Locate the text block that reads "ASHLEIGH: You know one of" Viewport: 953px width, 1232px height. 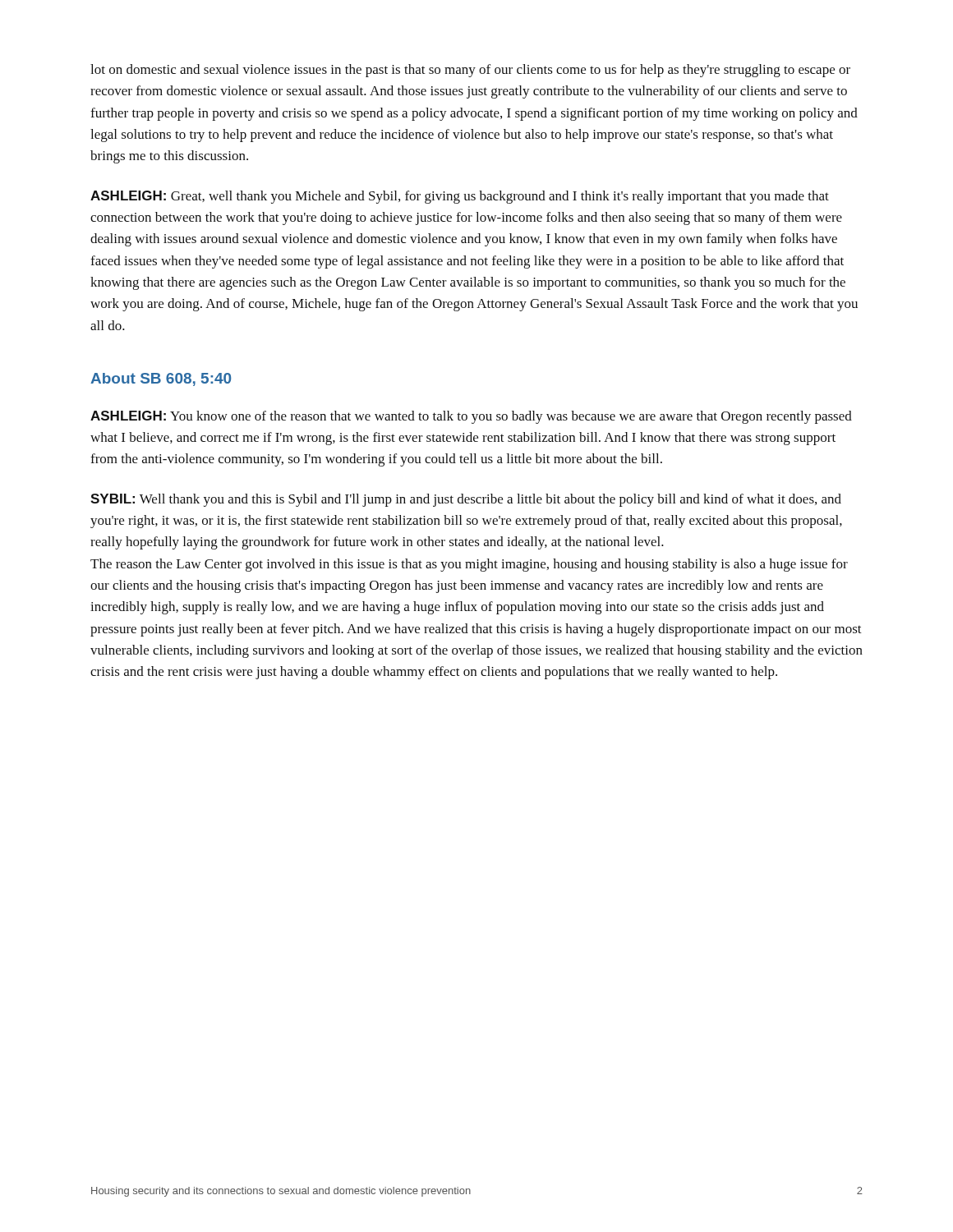[471, 437]
